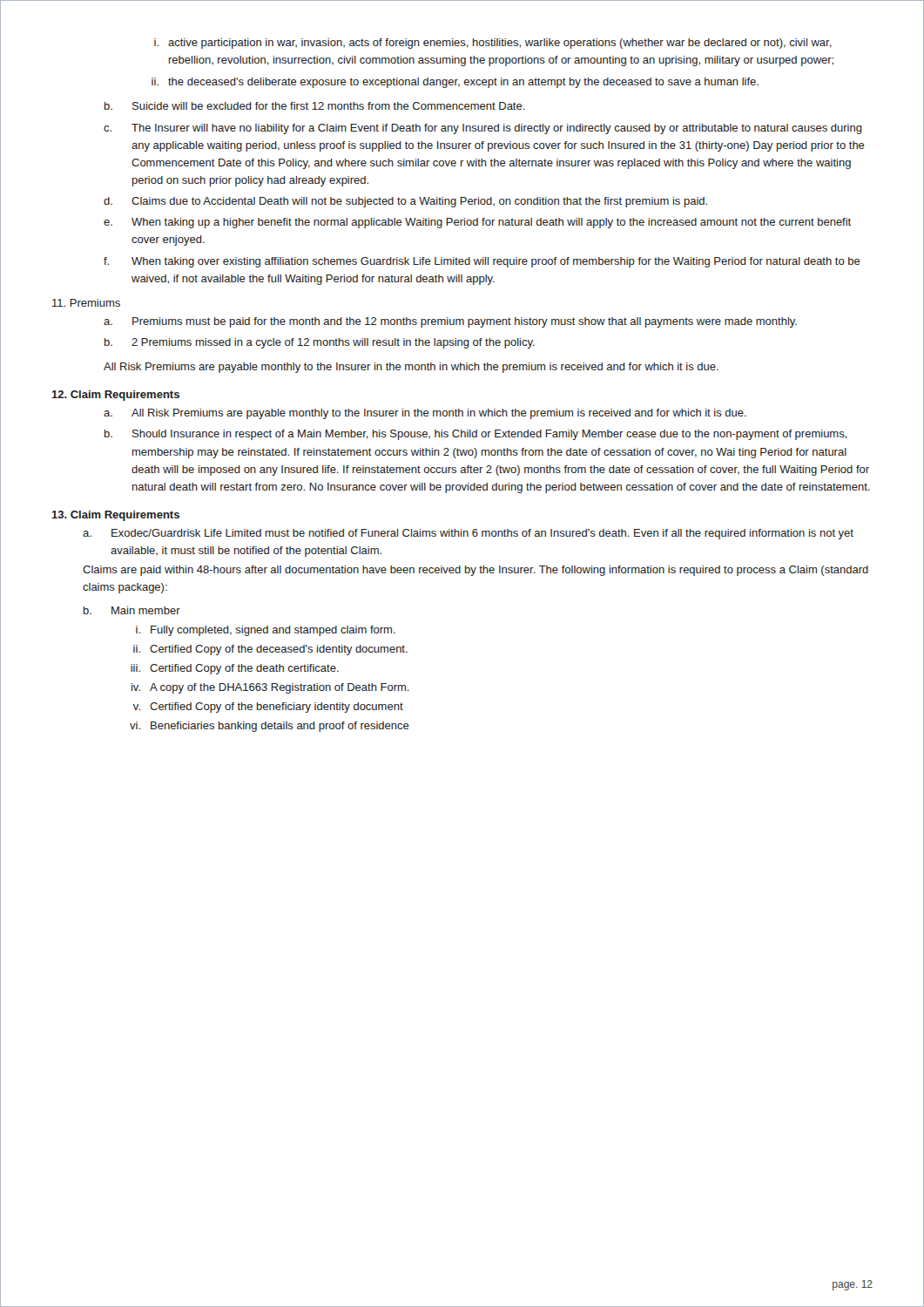Locate the list item that reads "b. Should Insurance in respect of"

488,461
